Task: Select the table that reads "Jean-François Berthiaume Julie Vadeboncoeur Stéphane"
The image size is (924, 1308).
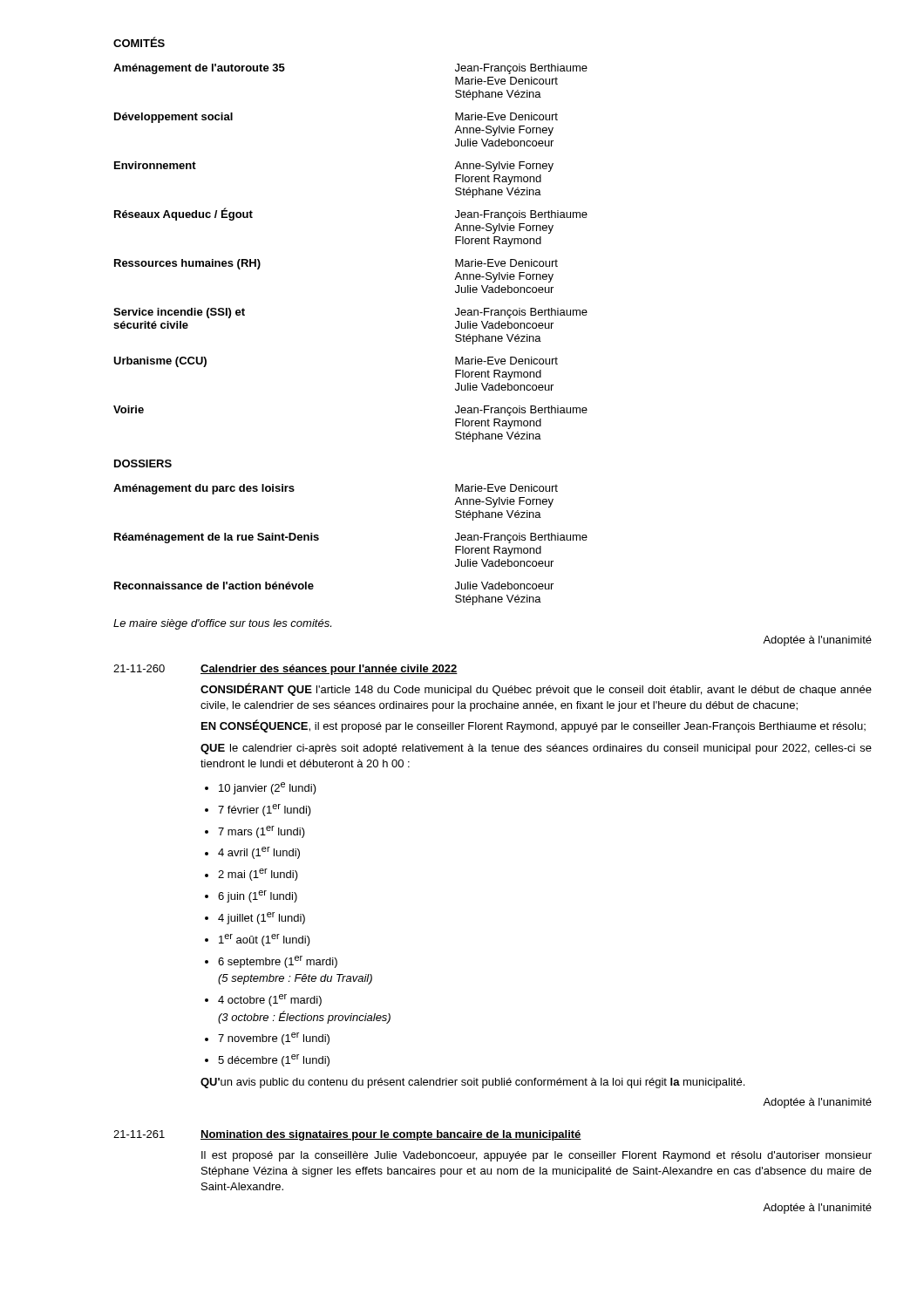Action: 492,252
